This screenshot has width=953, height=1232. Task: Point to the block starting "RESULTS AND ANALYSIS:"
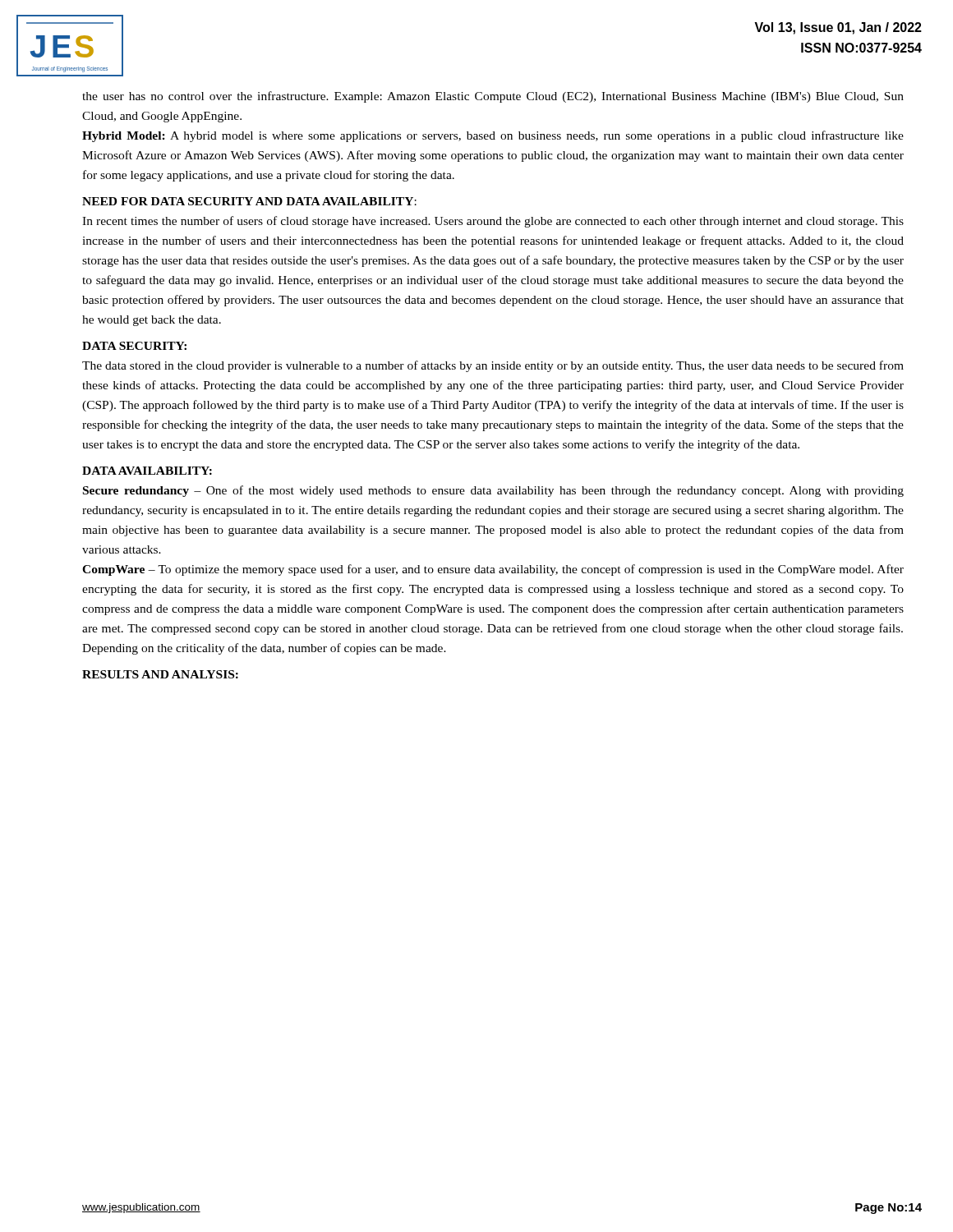click(160, 674)
